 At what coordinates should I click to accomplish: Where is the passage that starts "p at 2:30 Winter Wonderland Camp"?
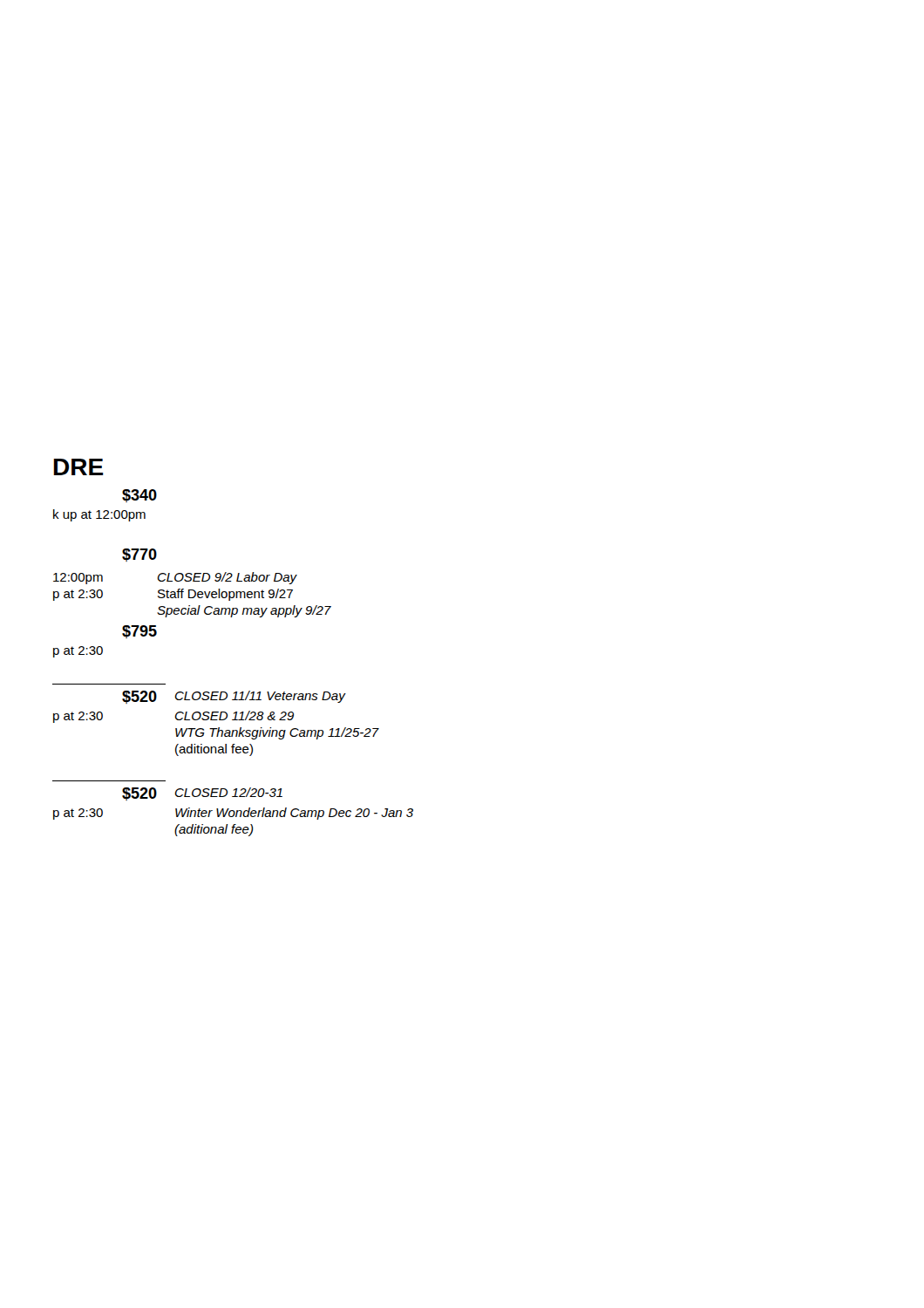coord(233,812)
